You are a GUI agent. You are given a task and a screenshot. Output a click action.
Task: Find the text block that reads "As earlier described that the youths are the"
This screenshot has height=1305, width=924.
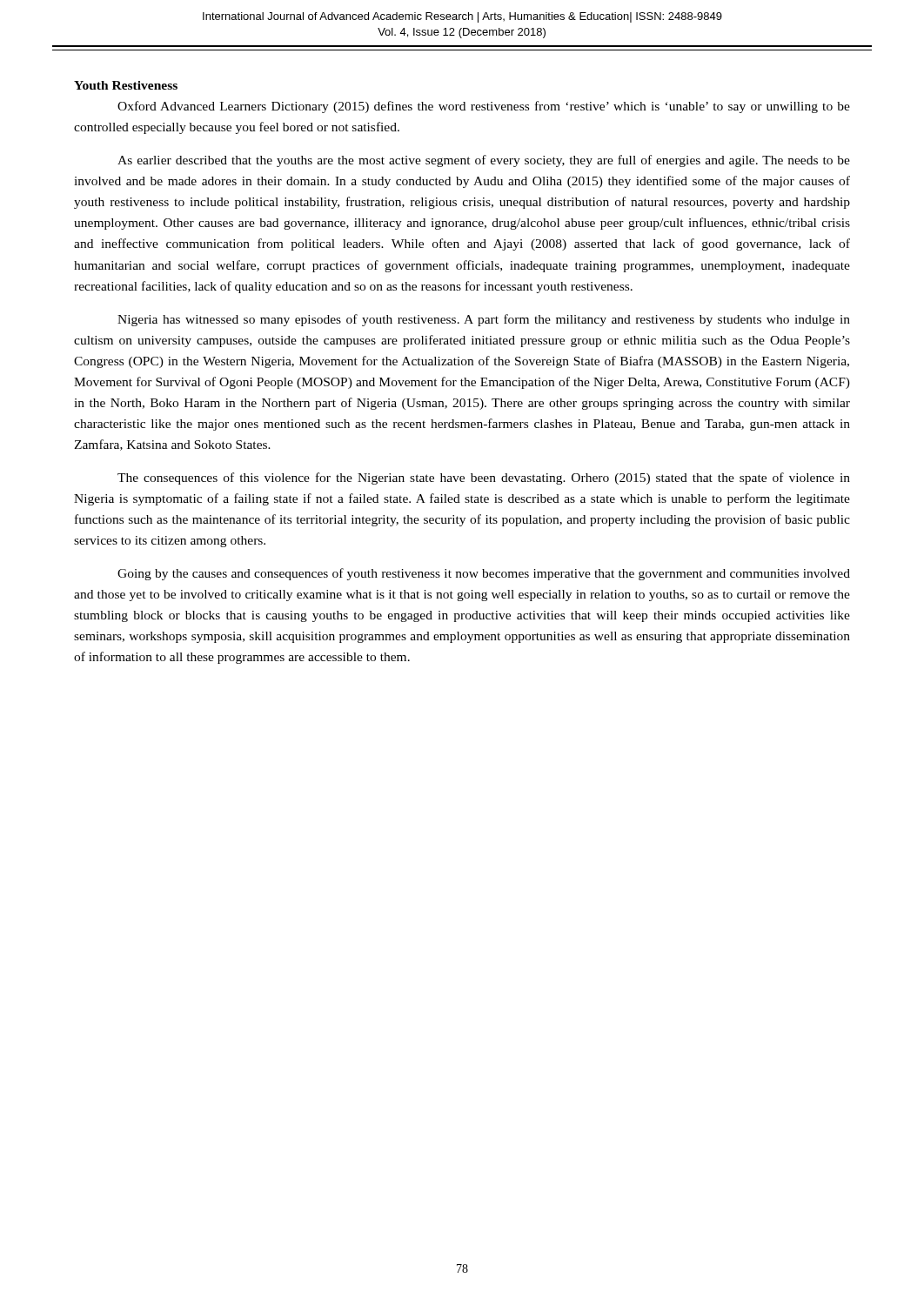462,223
